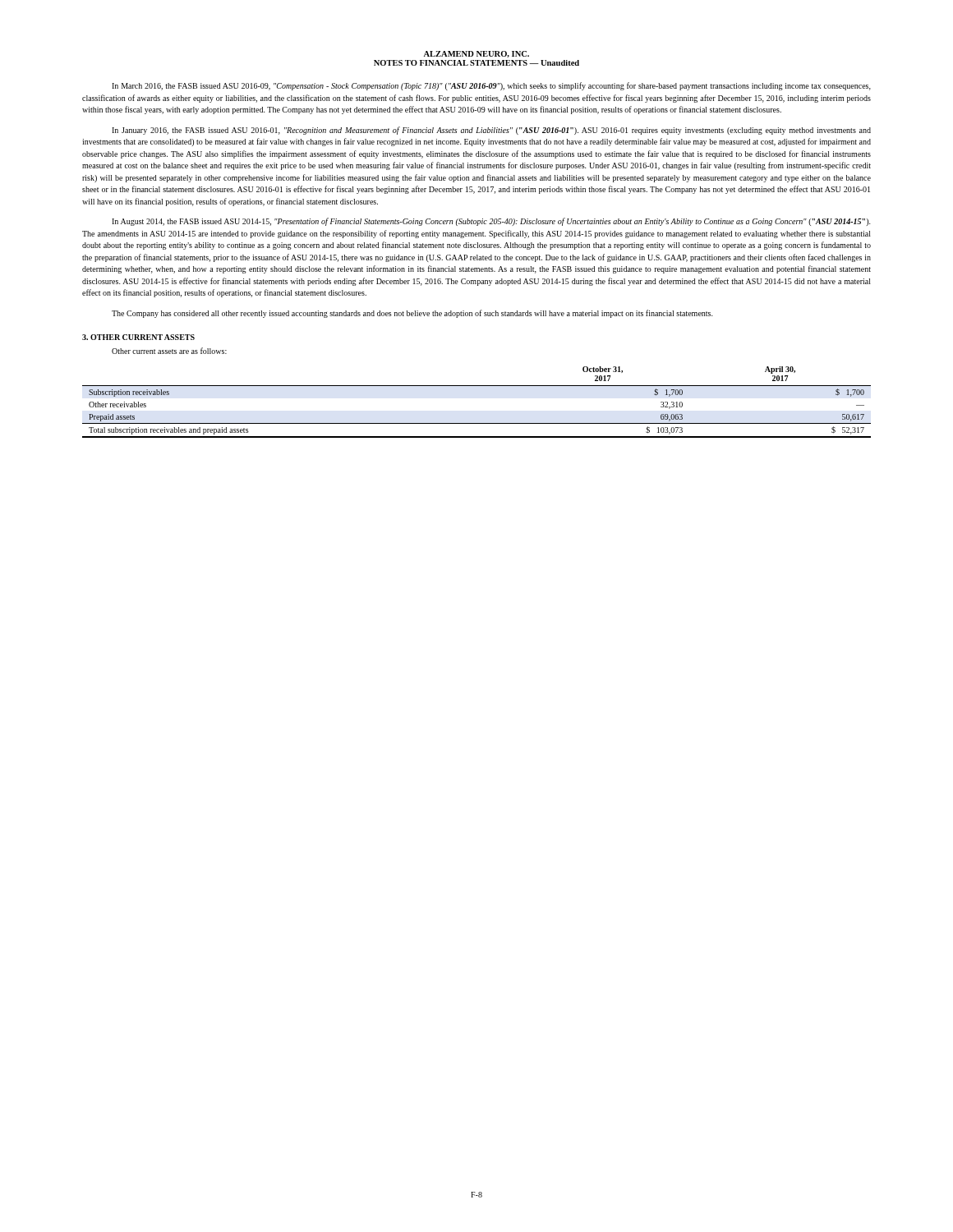Find the text block starting "3. OTHER CURRENT ASSETS"
This screenshot has height=1232, width=953.
click(x=138, y=337)
